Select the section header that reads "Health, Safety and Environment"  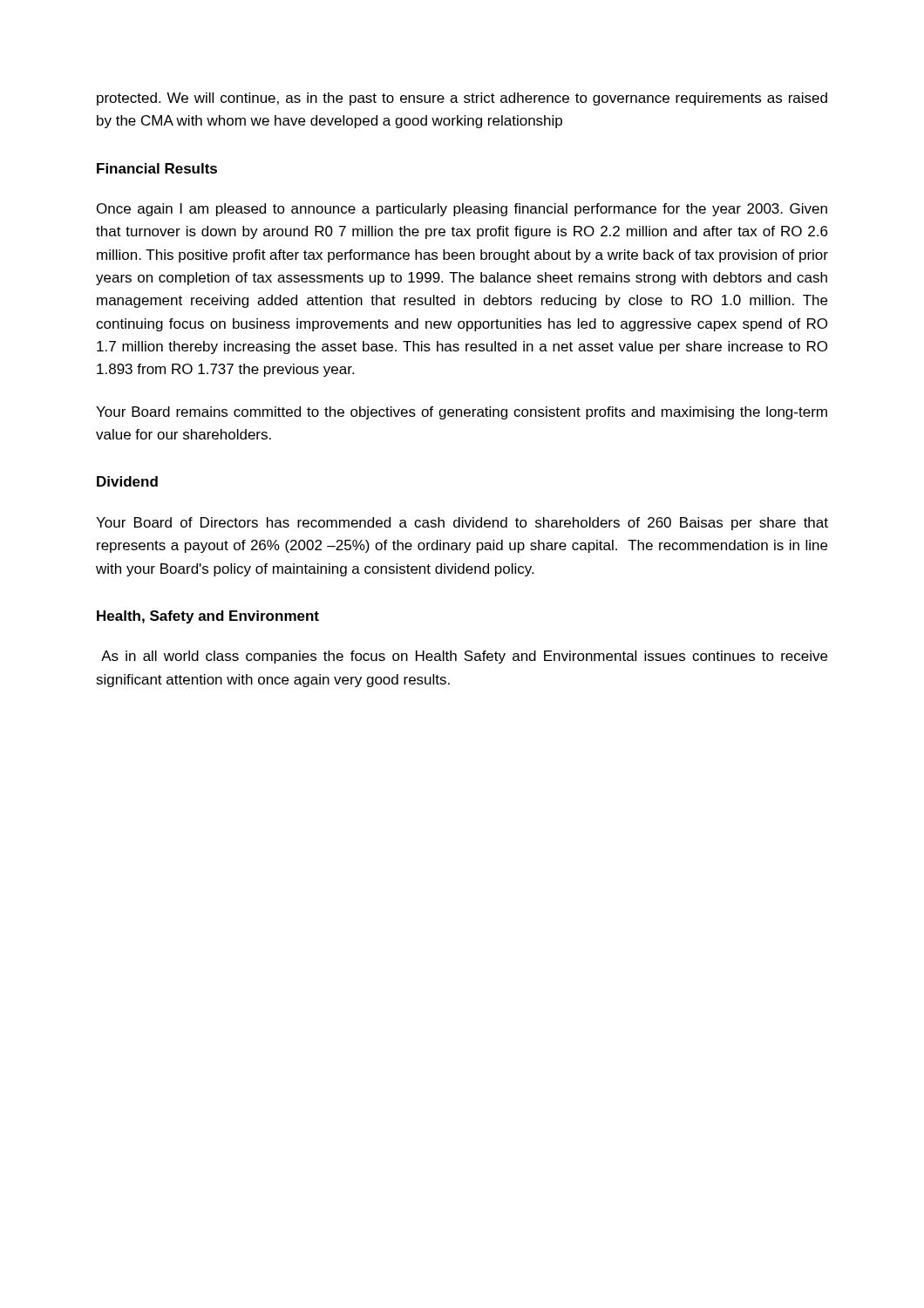(x=207, y=616)
